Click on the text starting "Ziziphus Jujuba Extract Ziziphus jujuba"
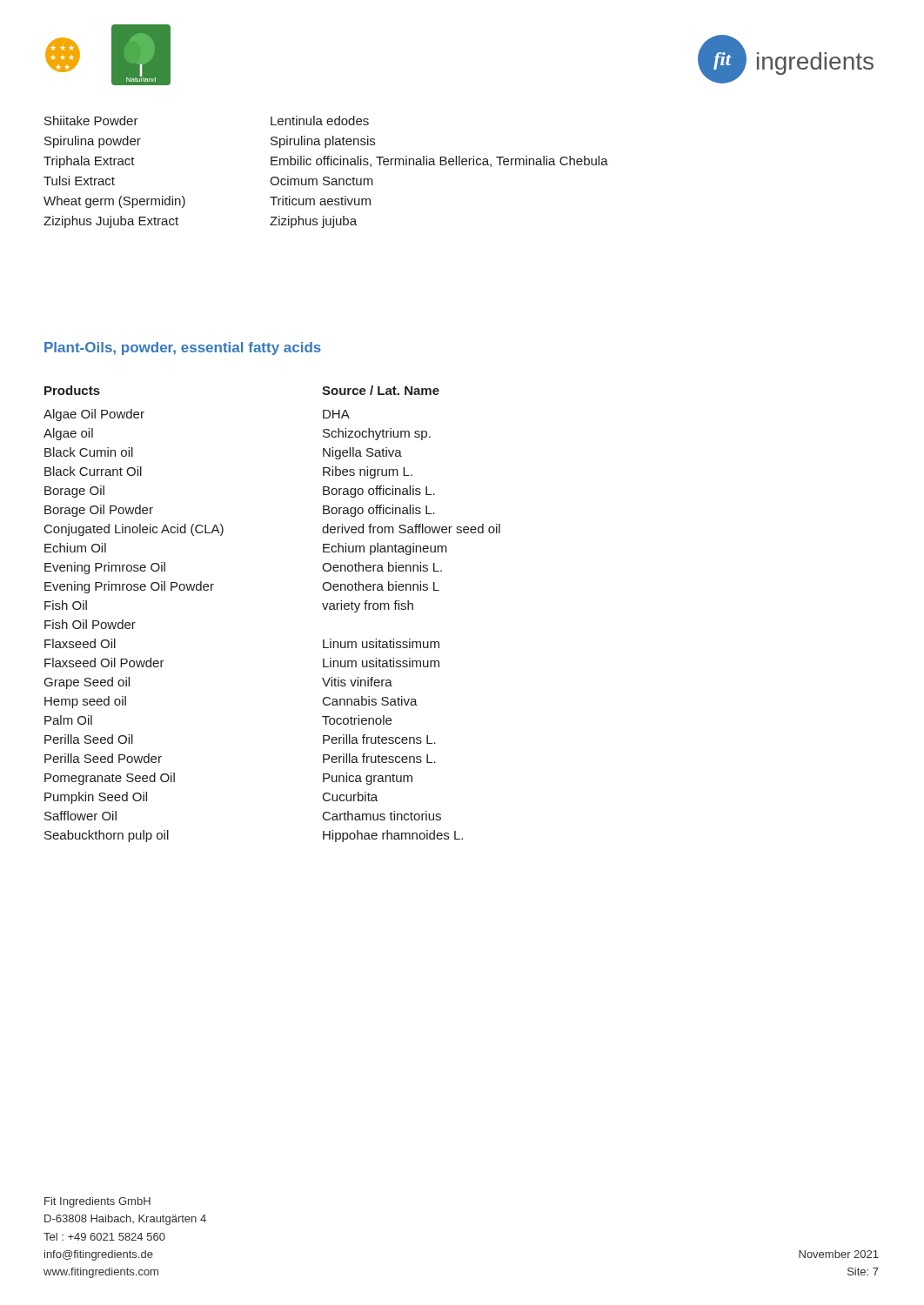The image size is (924, 1305). click(107, 221)
